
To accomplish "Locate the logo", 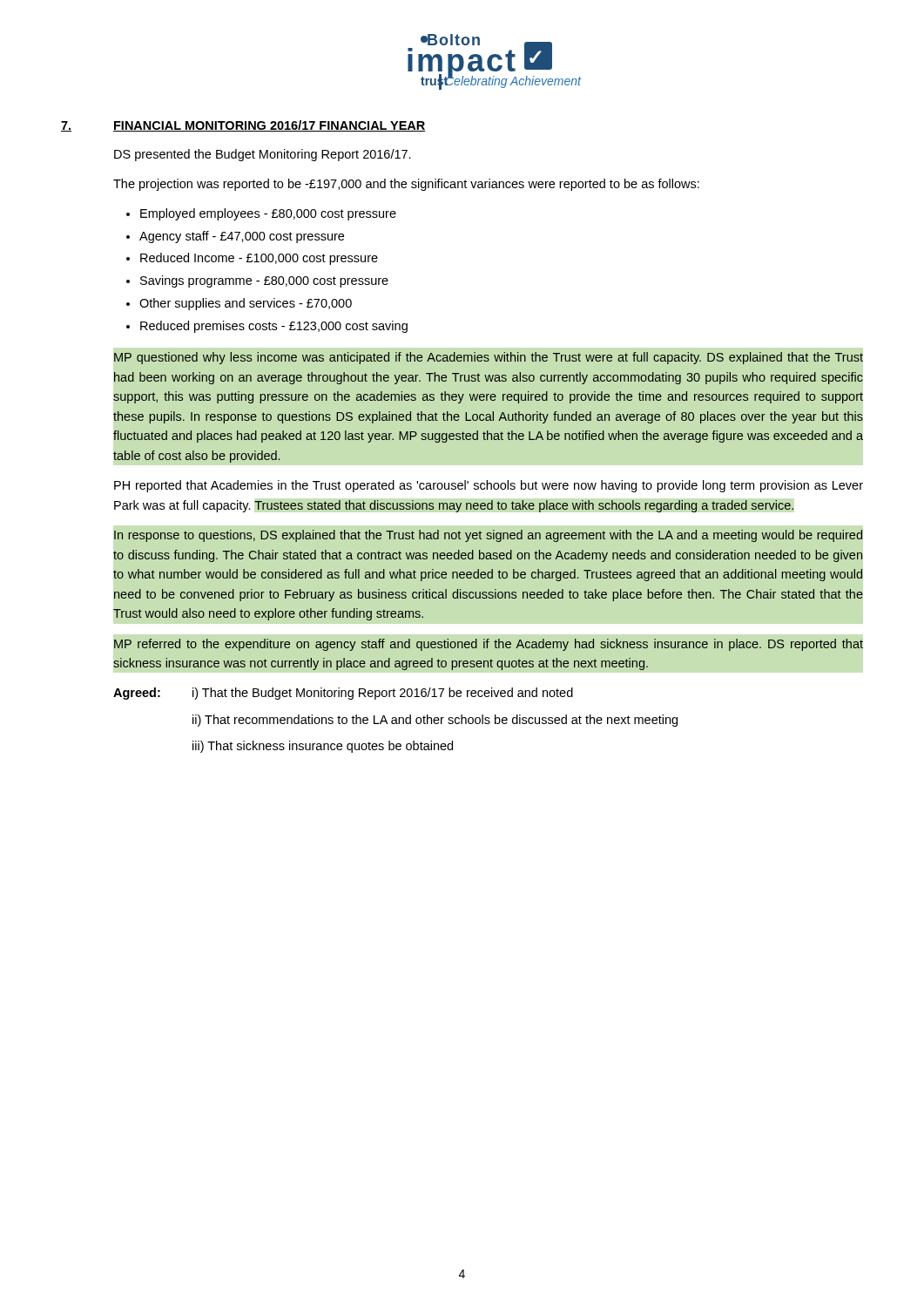I will 462,59.
